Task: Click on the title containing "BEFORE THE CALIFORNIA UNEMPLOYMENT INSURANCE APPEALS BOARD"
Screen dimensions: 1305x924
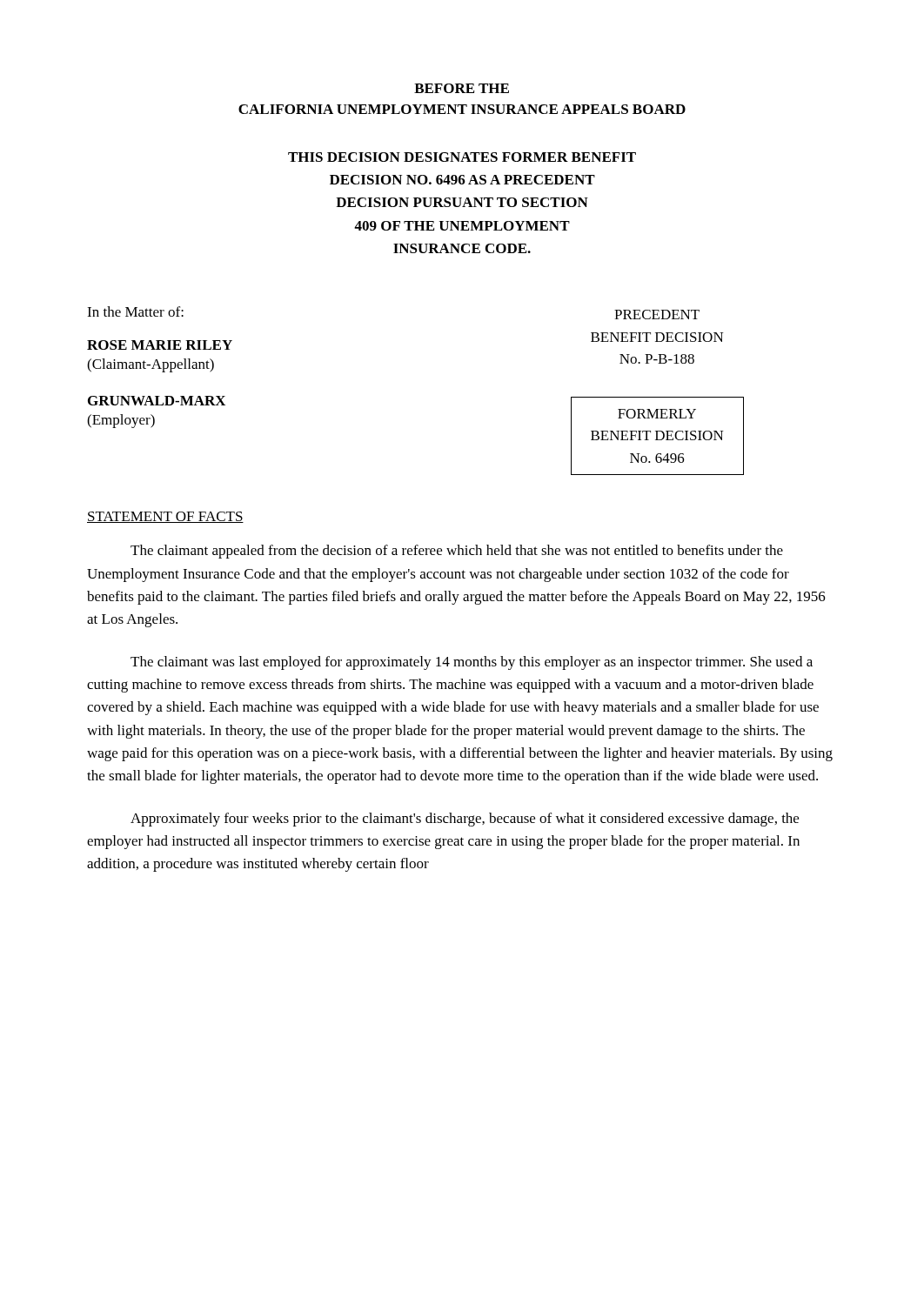Action: point(462,99)
